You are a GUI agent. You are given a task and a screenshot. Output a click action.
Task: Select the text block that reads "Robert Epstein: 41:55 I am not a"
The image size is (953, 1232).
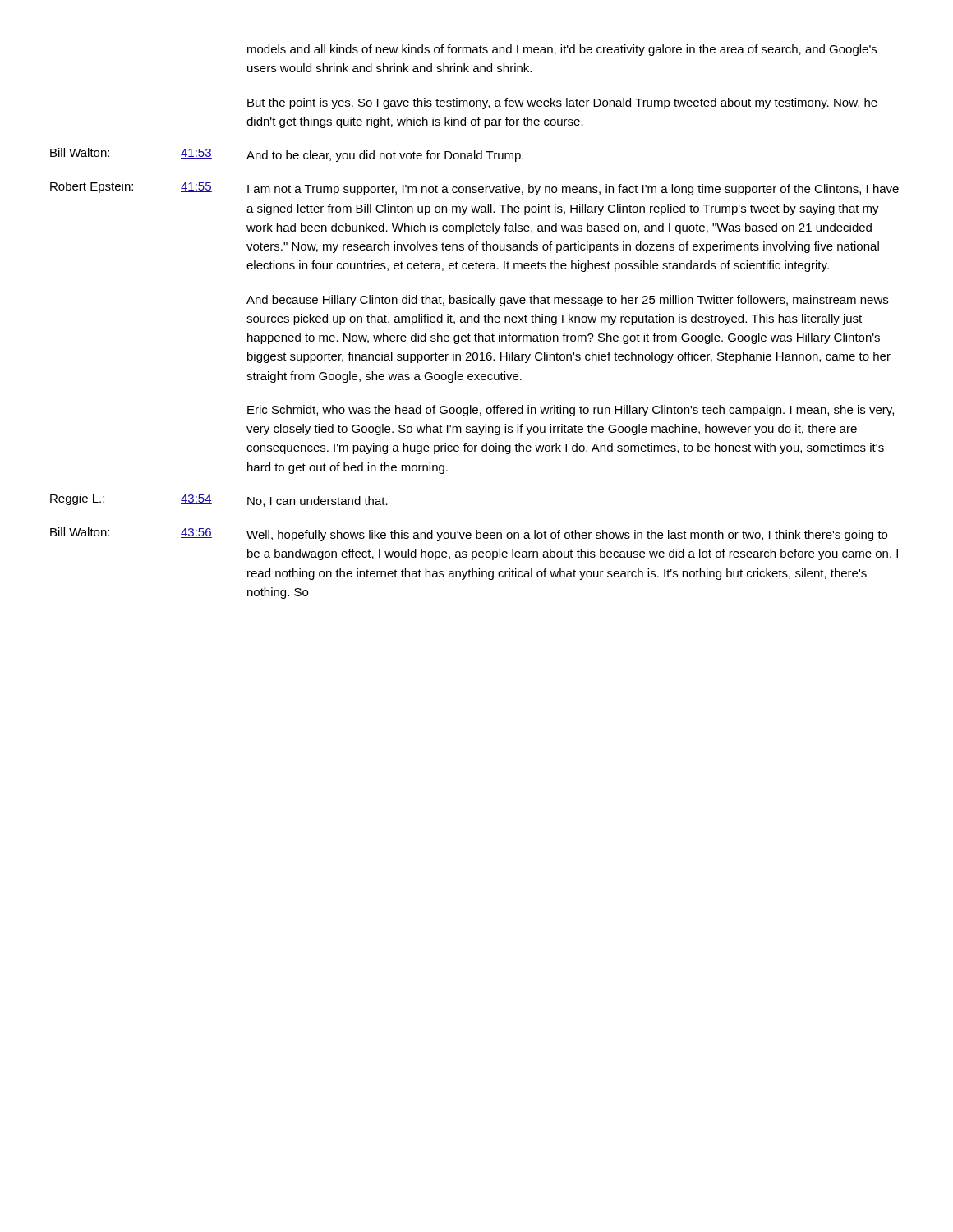(476, 227)
